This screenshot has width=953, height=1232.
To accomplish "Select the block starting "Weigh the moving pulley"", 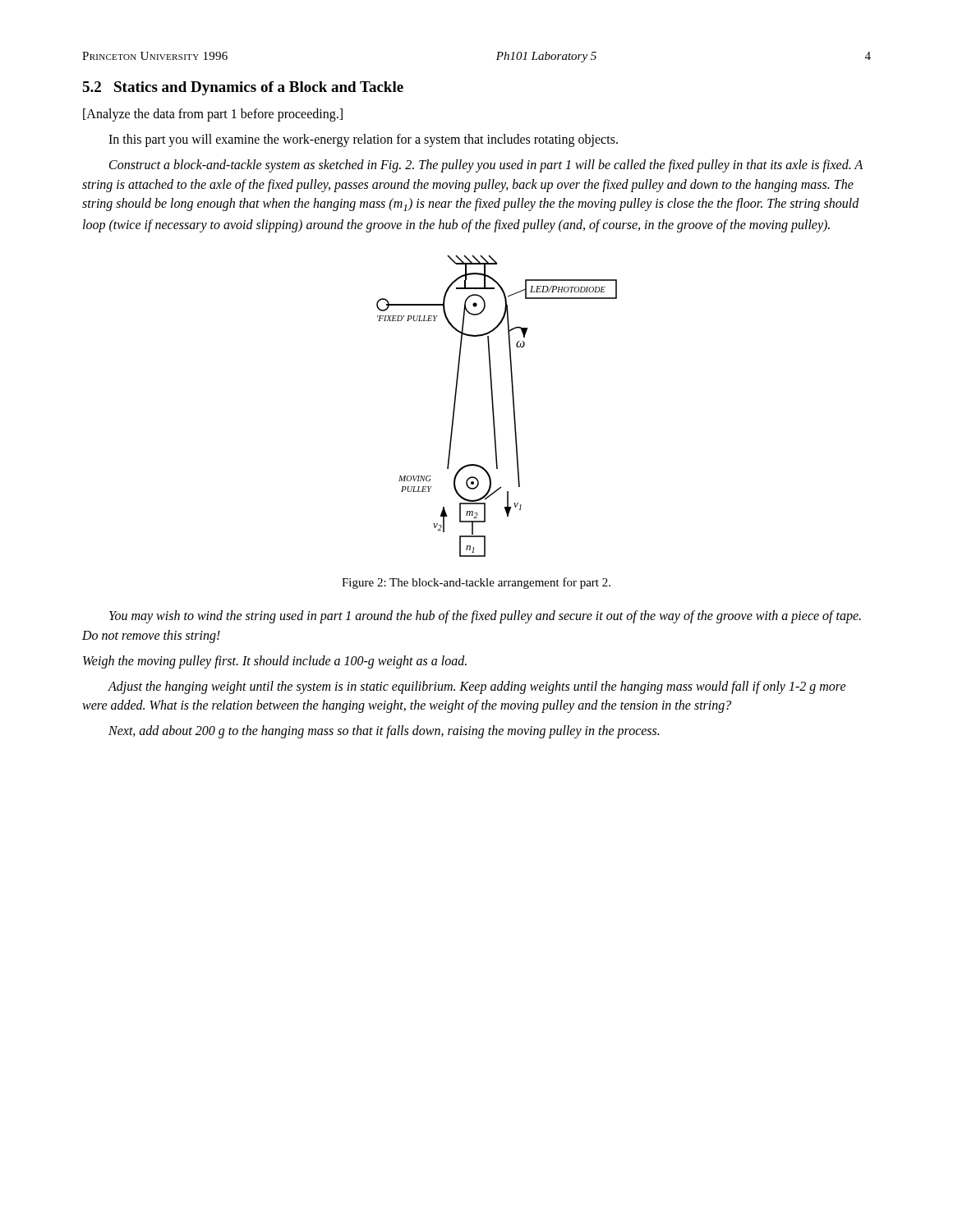I will click(x=275, y=661).
